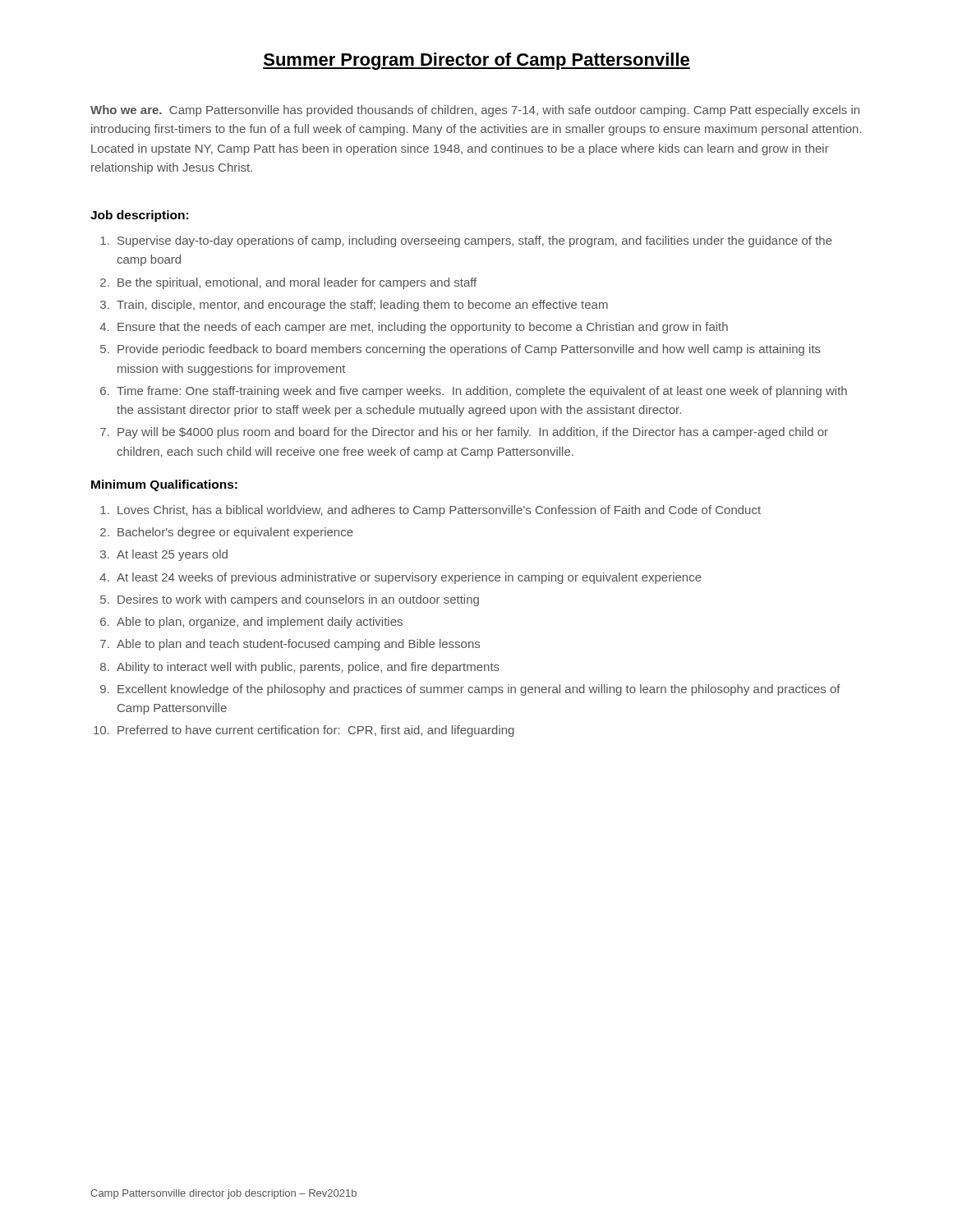Screen dimensions: 1232x953
Task: Click on the block starting "At least 25 years old"
Action: (172, 555)
